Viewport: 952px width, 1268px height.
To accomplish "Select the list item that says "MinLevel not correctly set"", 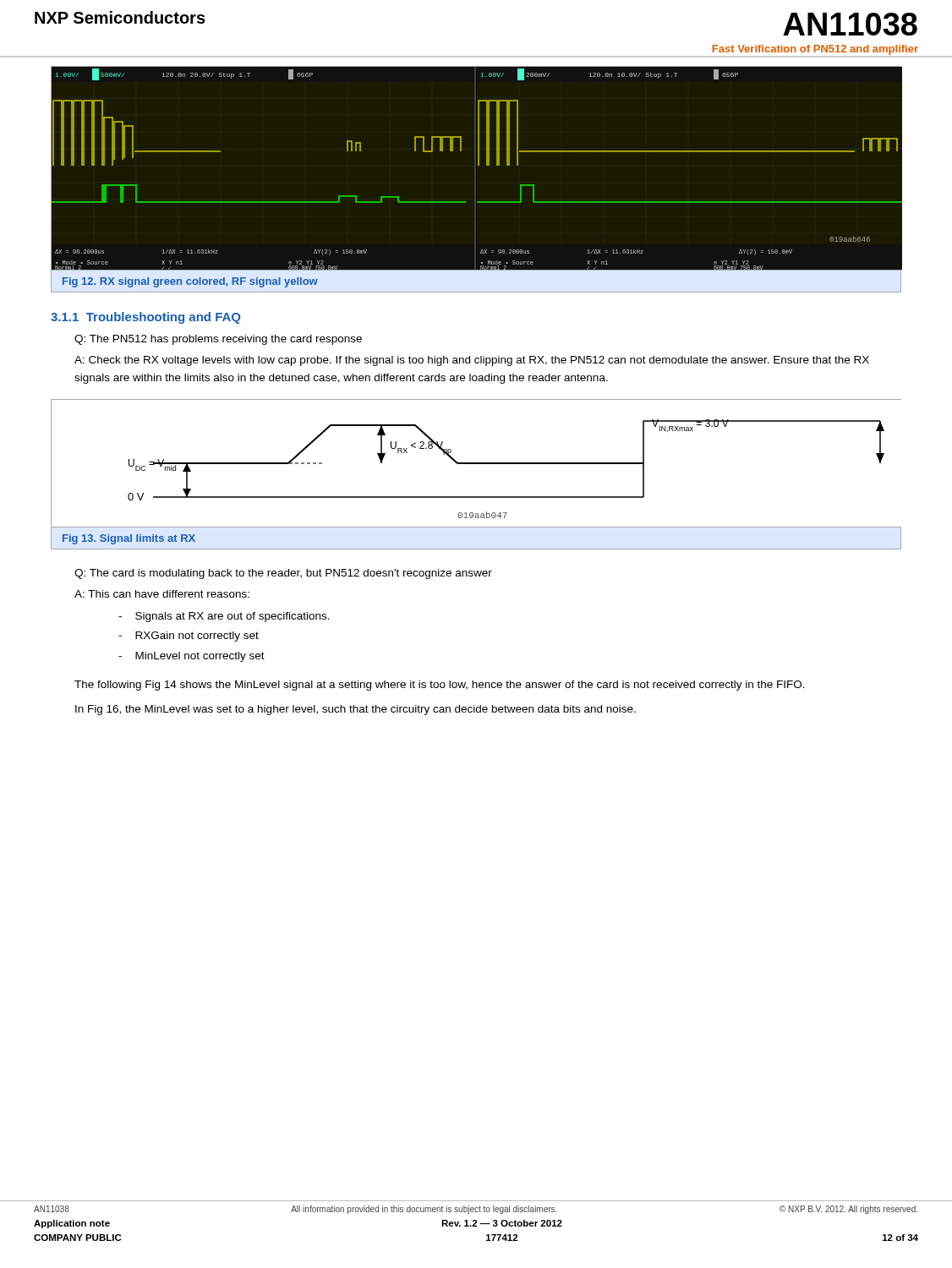I will click(x=191, y=655).
